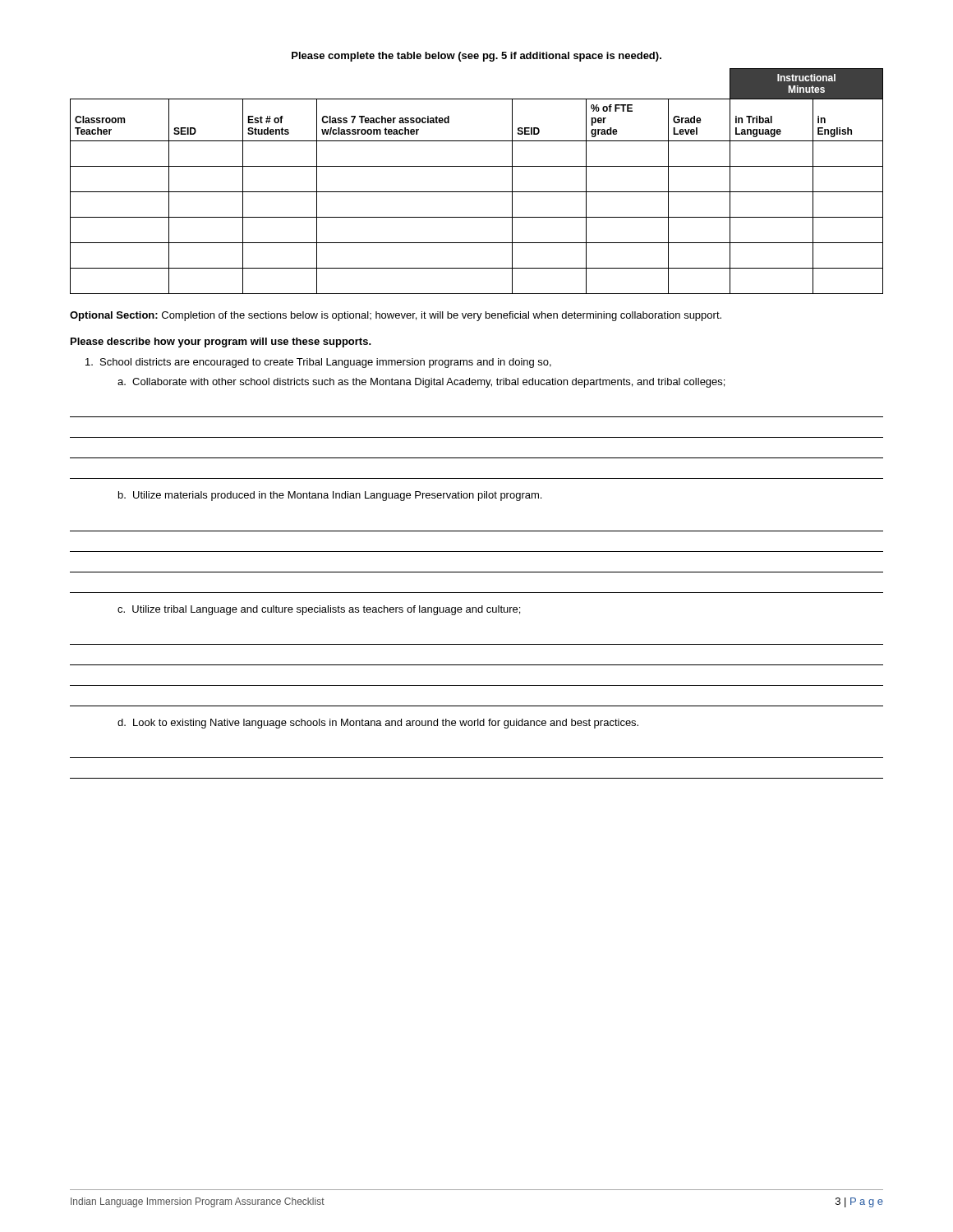The height and width of the screenshot is (1232, 953).
Task: Click on the list item that says "d. Look to existing Native language schools"
Action: click(378, 722)
